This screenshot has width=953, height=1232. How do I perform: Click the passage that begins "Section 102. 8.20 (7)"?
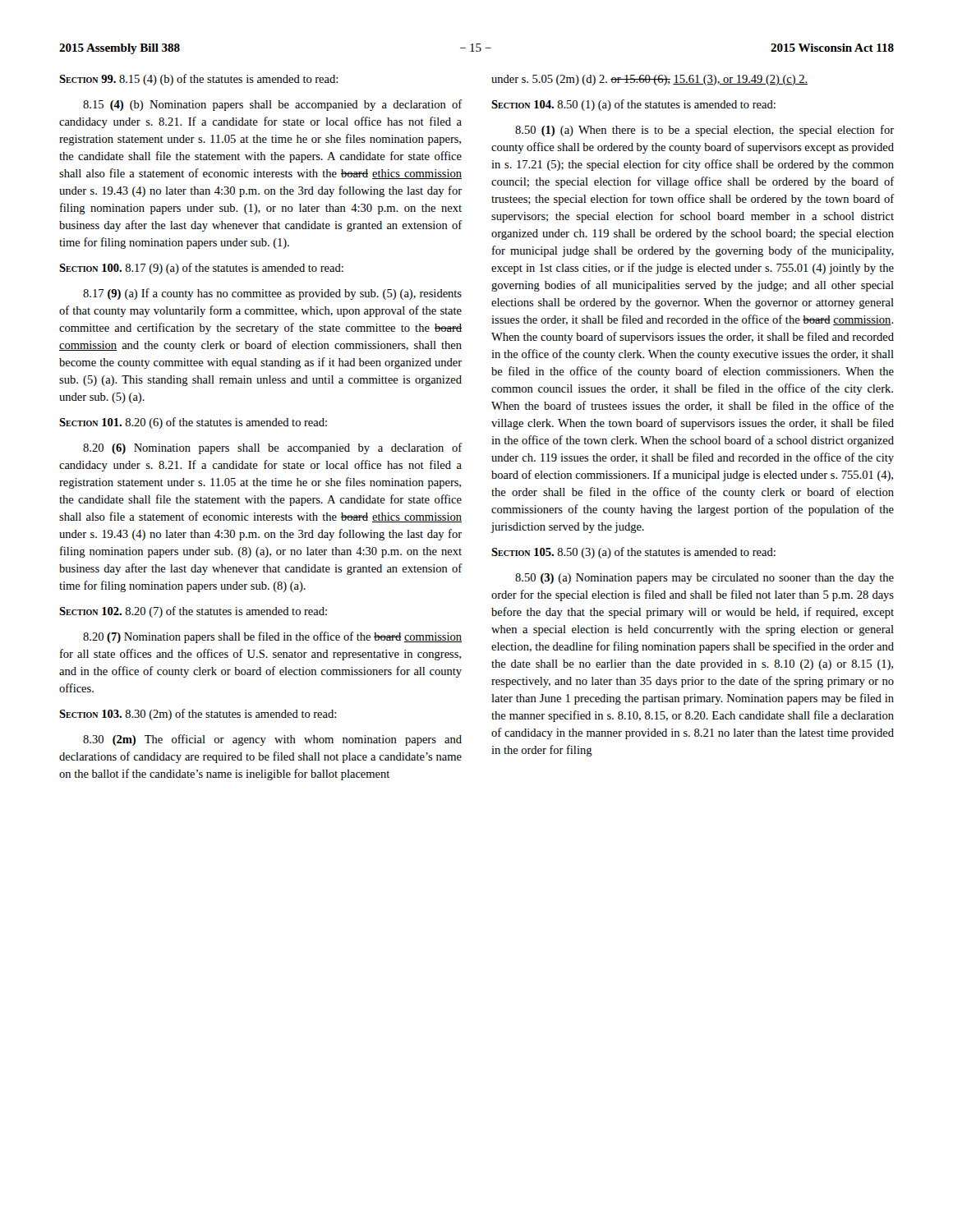(260, 650)
